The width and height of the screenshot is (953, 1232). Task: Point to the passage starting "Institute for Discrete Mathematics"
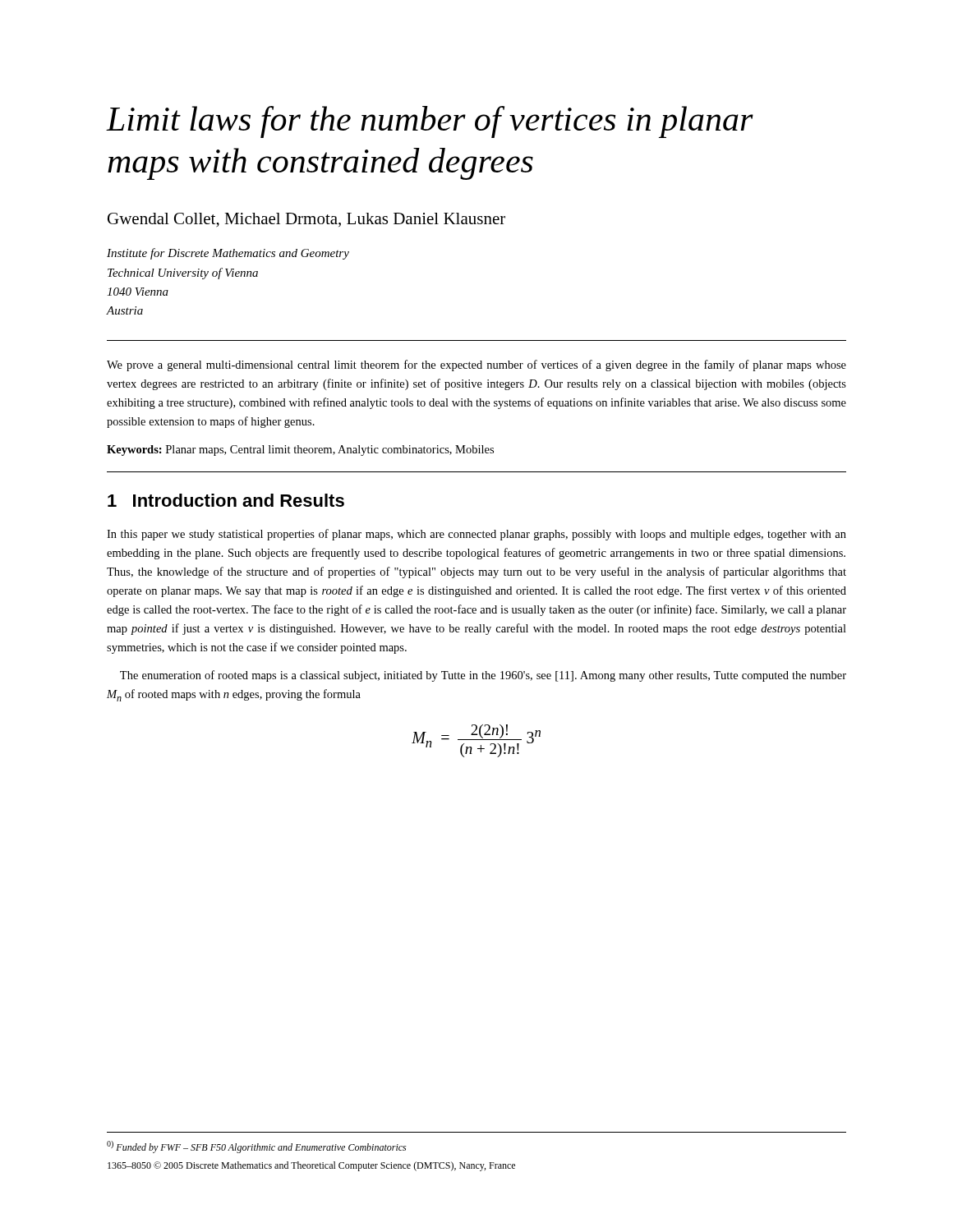point(228,282)
